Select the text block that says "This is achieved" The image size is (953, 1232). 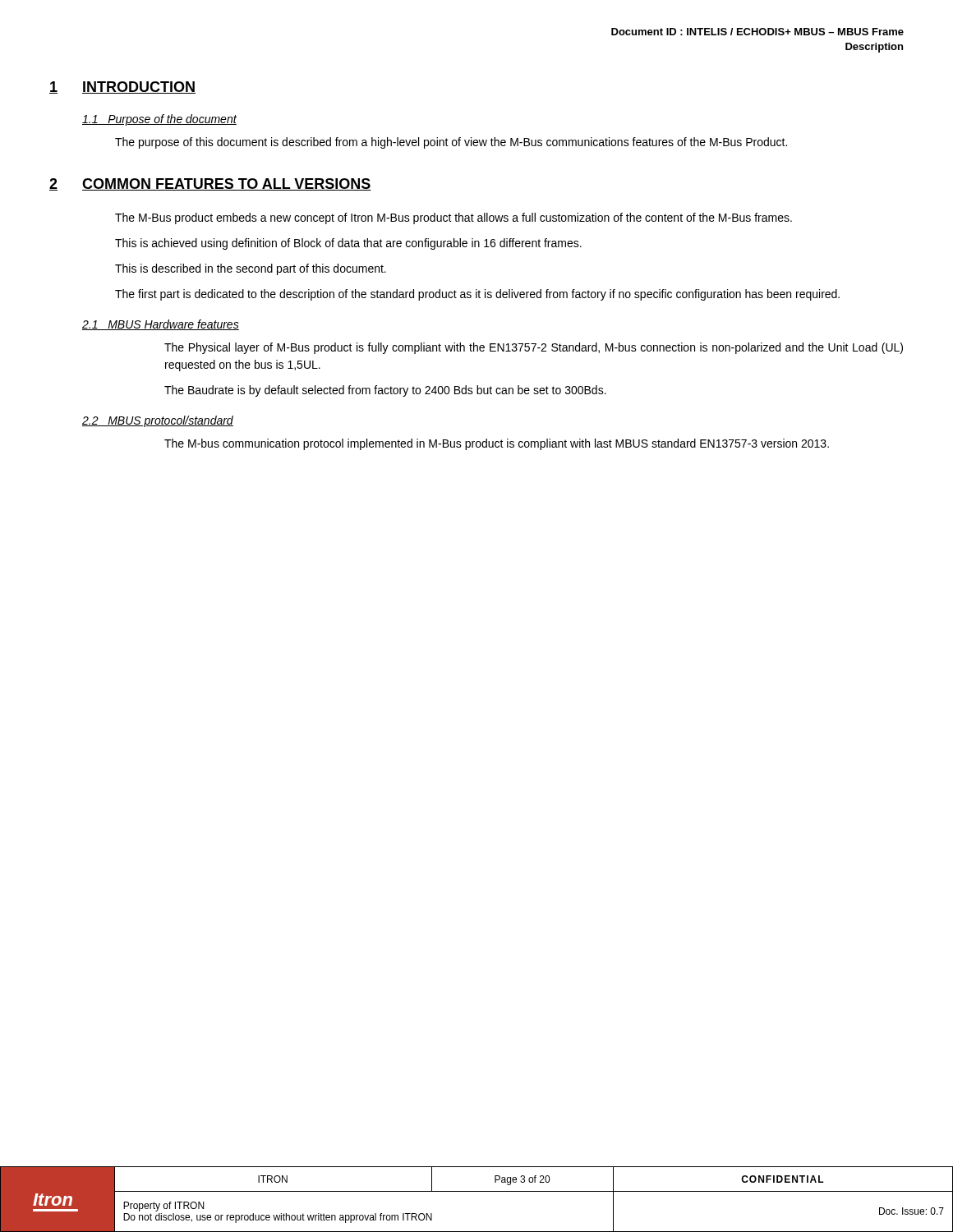349,243
